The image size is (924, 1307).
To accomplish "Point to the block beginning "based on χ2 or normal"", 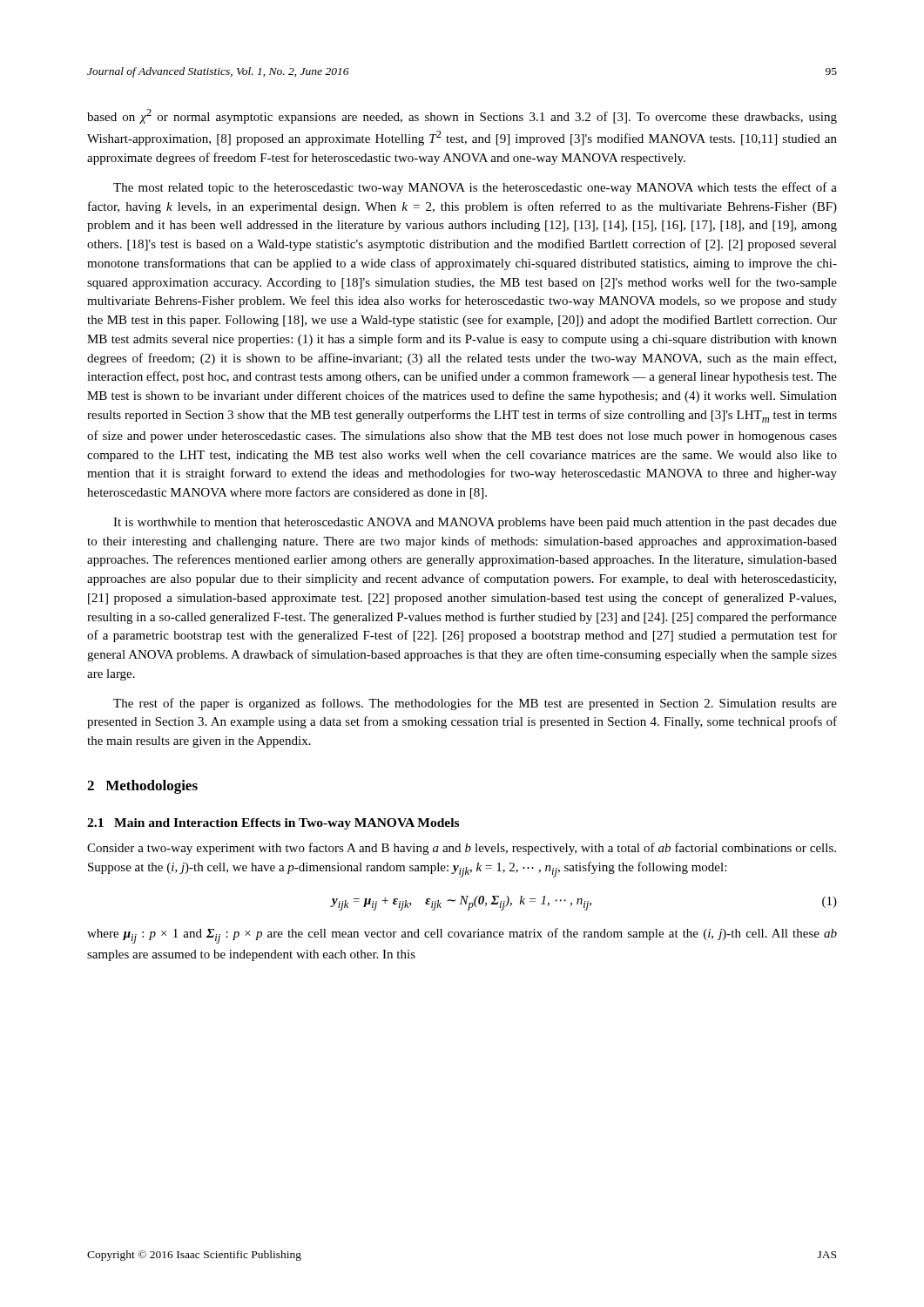I will tap(462, 136).
